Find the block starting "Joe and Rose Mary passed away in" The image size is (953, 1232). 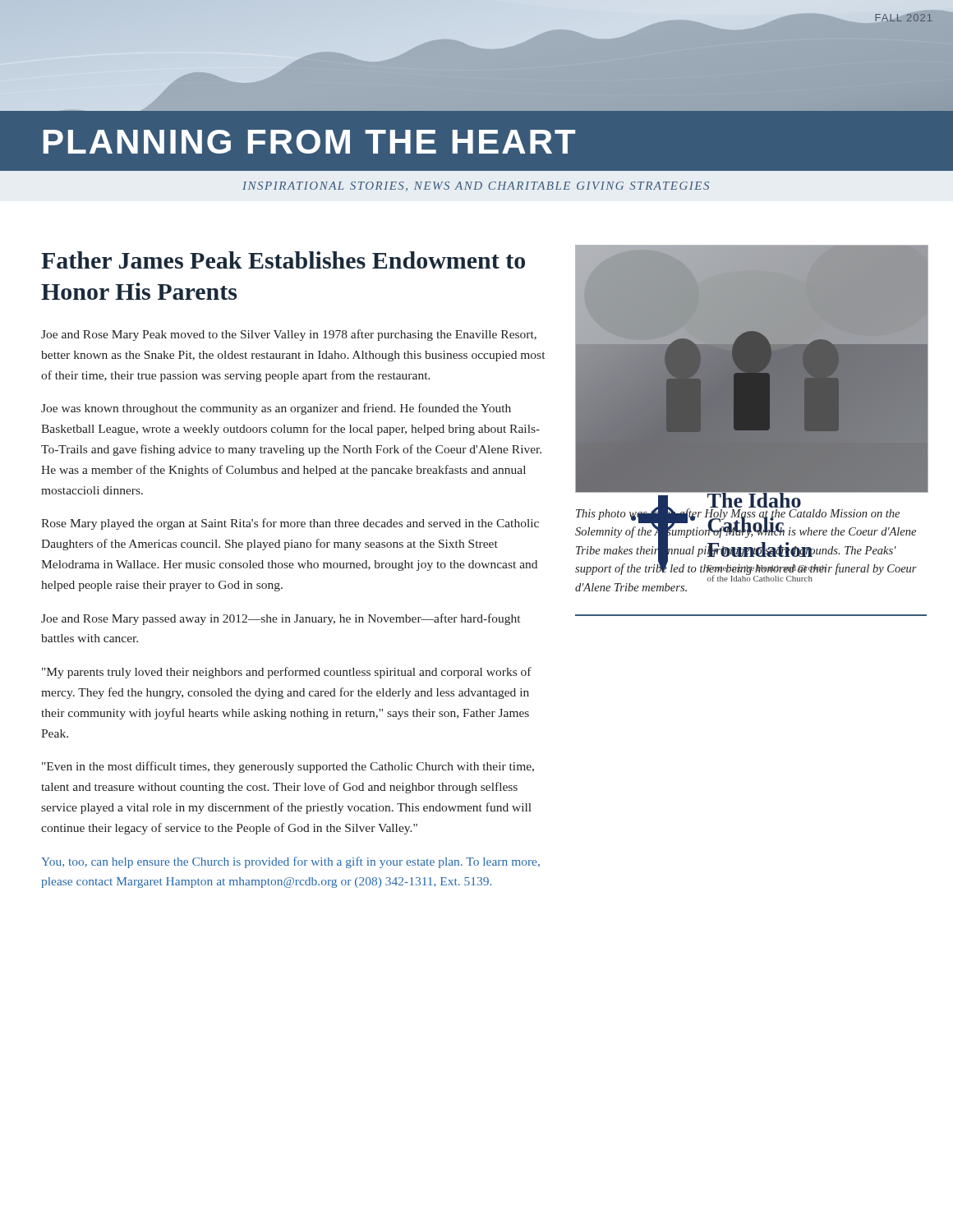click(296, 629)
